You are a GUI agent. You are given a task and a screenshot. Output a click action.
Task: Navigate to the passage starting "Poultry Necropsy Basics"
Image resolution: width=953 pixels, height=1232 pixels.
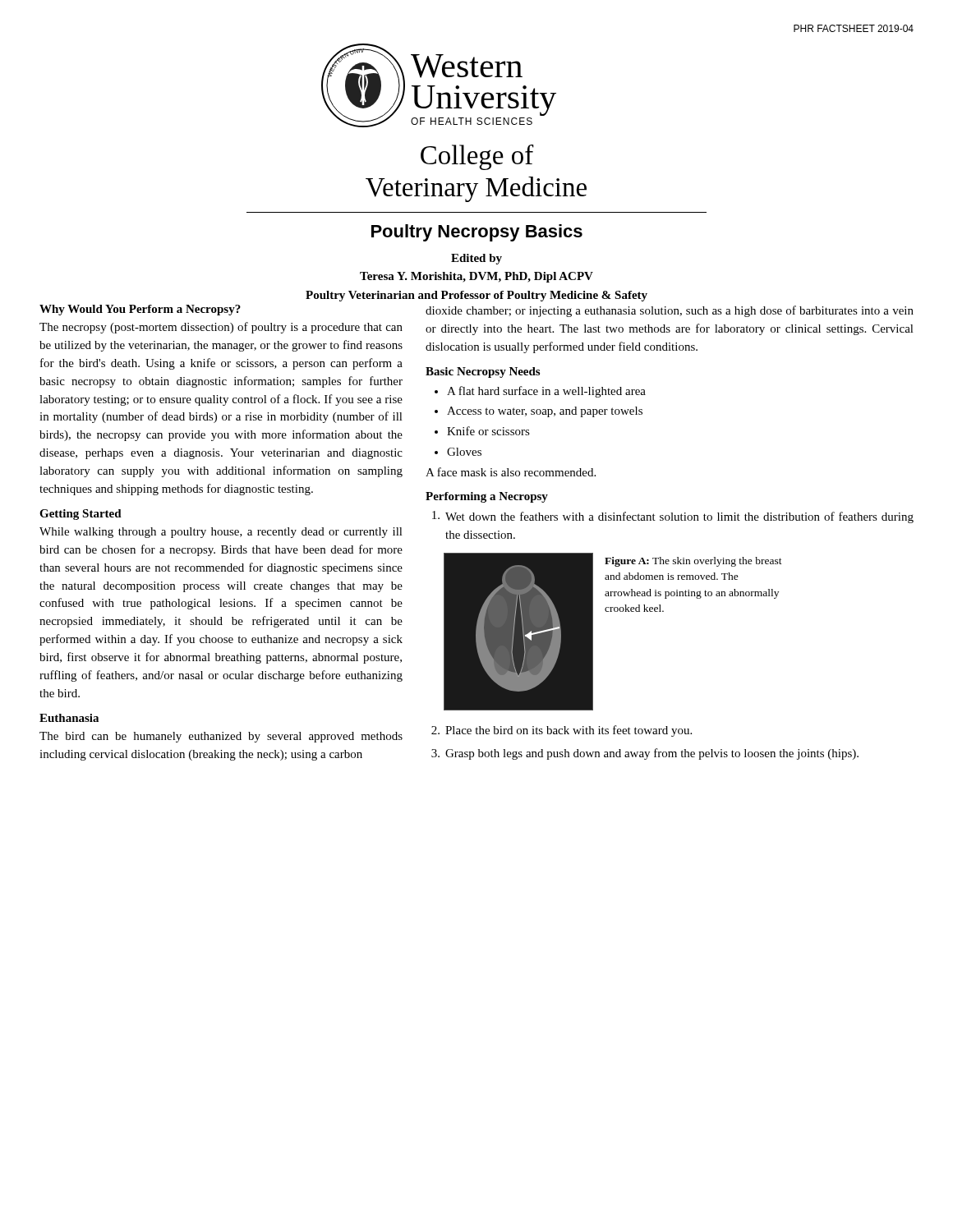click(x=476, y=231)
